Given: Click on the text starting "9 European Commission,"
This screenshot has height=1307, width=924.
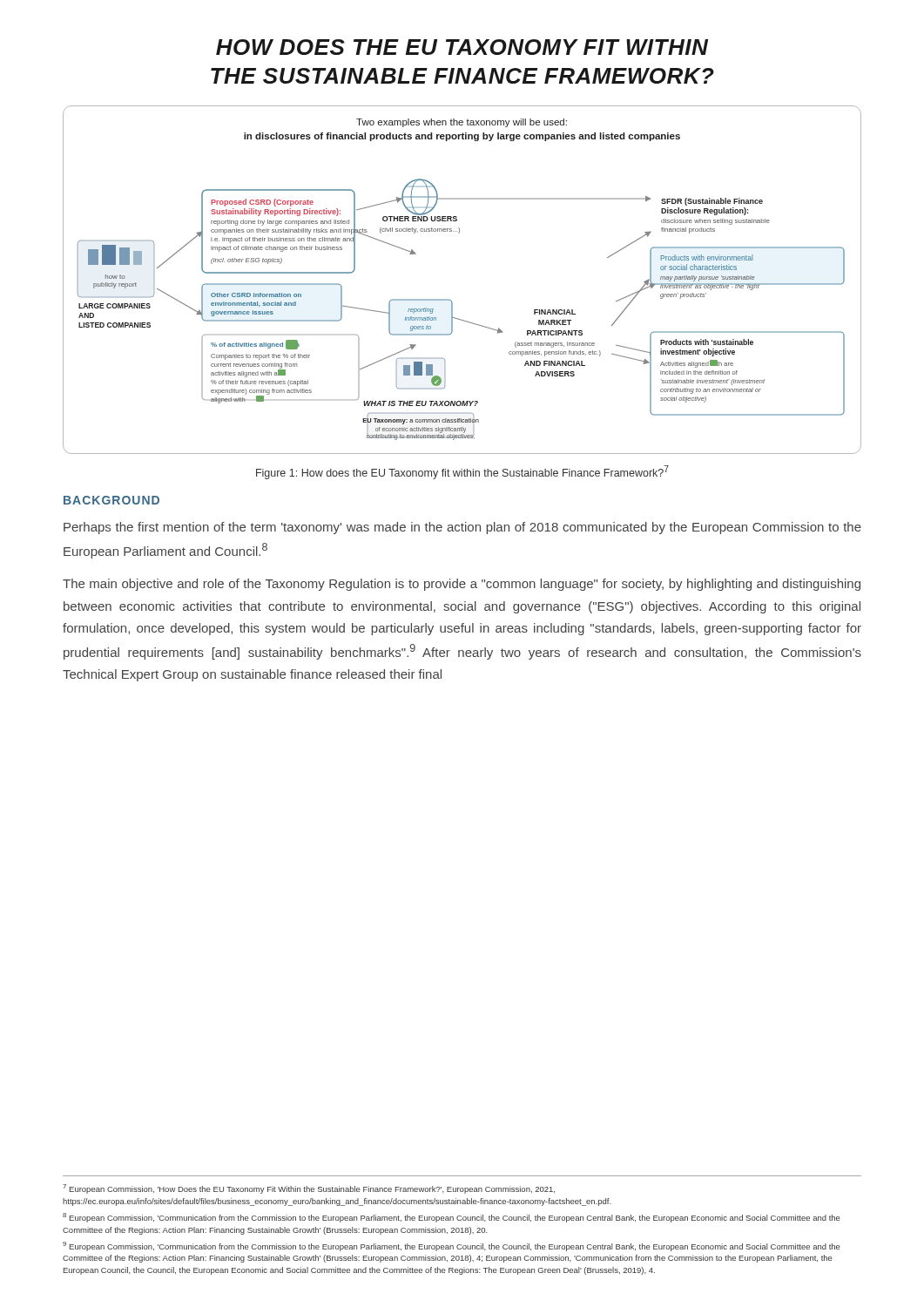Looking at the screenshot, I should pos(452,1257).
